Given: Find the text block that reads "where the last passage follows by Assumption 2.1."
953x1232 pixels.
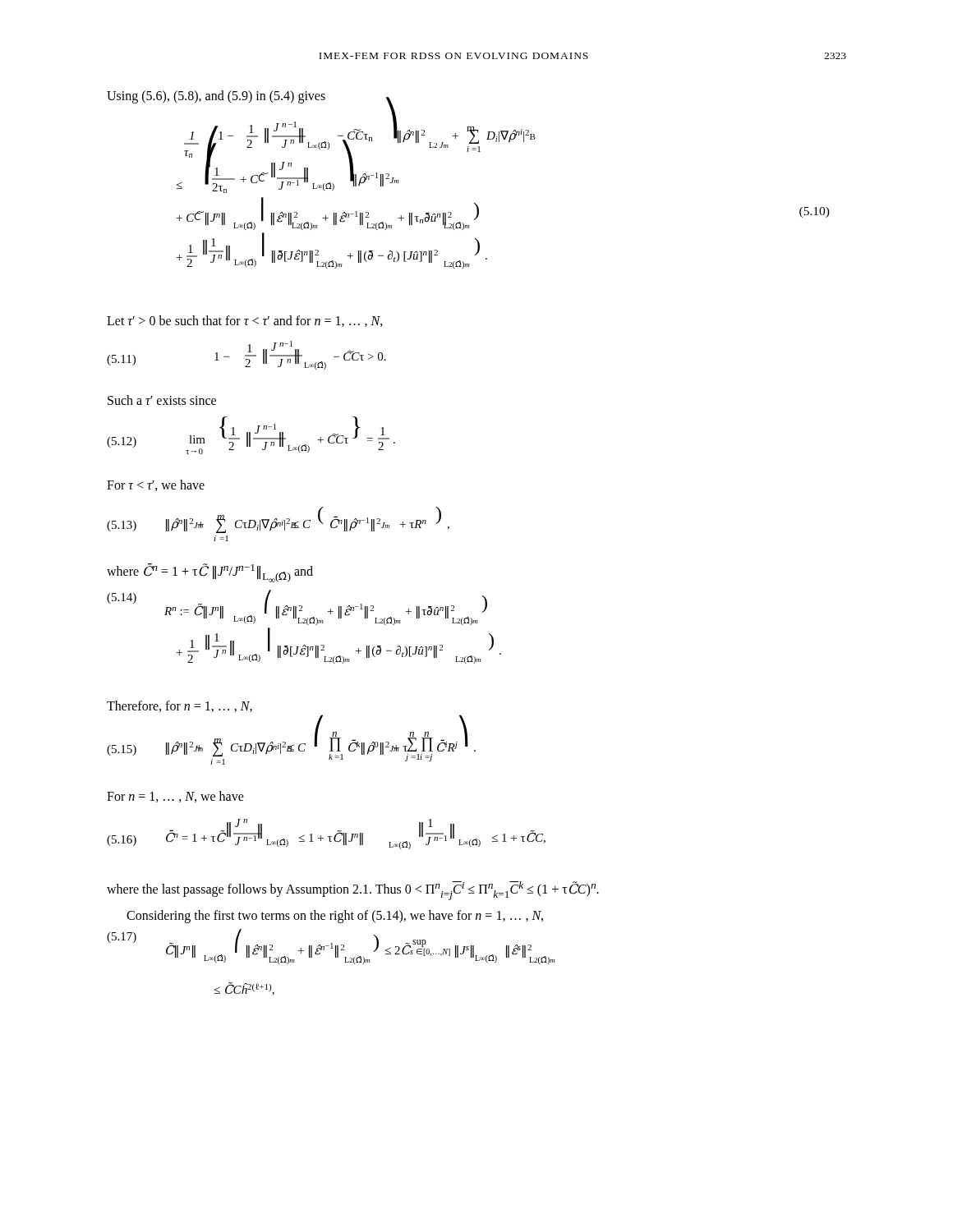Looking at the screenshot, I should 353,889.
